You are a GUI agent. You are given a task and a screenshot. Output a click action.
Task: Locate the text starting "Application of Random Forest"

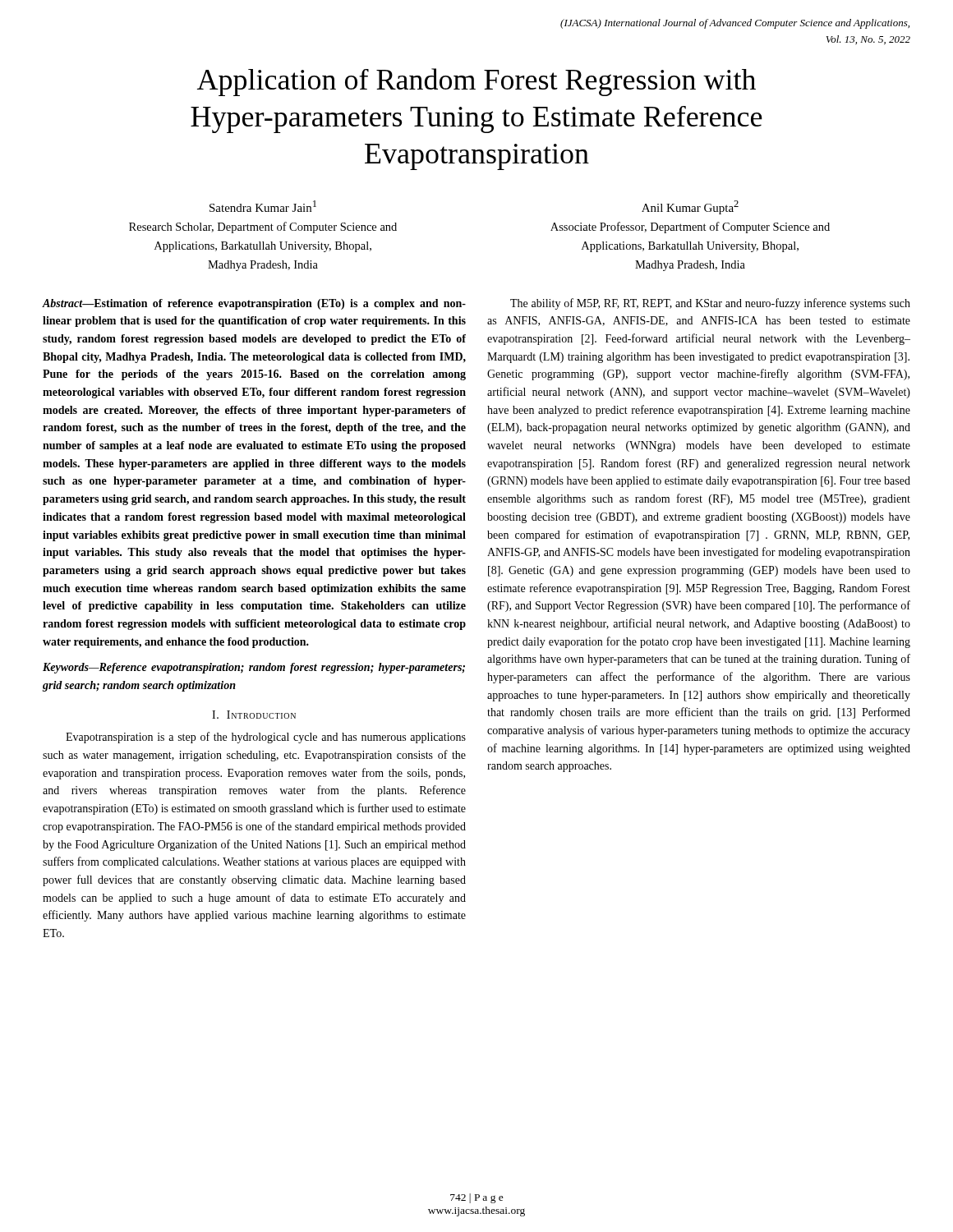click(476, 117)
